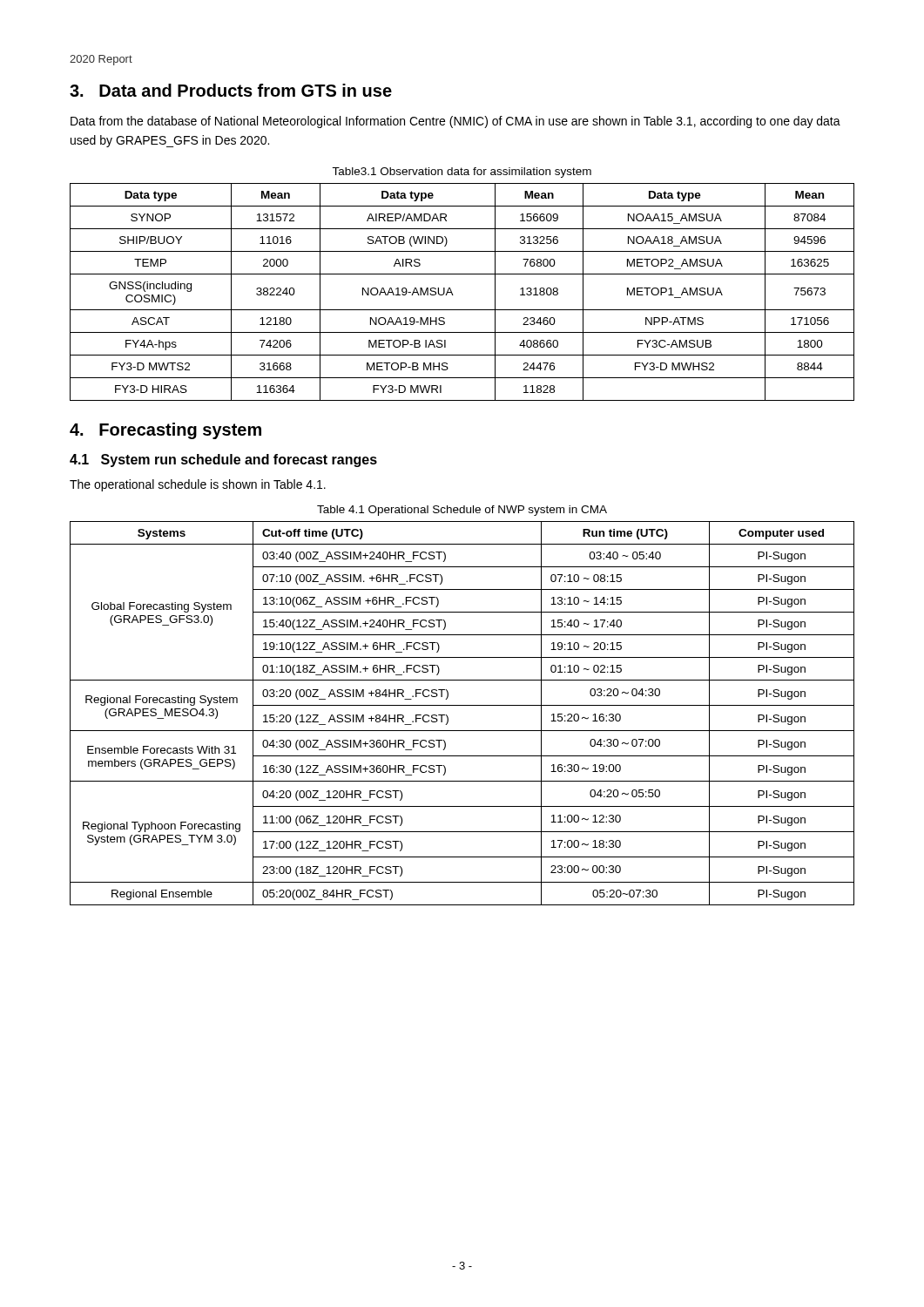
Task: Where is the caption that starts "Table 4.1 Operational"?
Action: (x=462, y=509)
